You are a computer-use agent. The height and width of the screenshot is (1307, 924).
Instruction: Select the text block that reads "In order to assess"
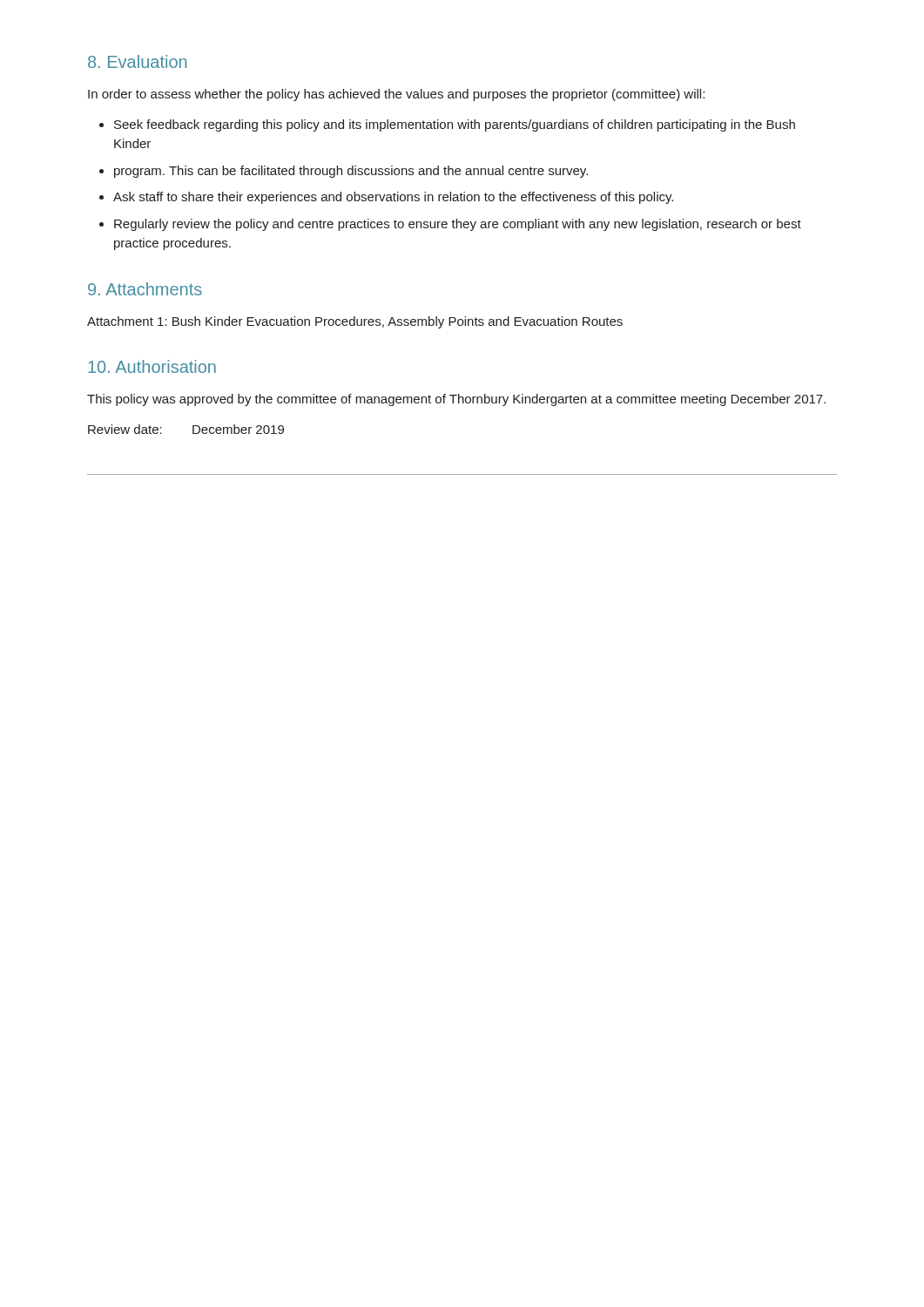tap(396, 94)
